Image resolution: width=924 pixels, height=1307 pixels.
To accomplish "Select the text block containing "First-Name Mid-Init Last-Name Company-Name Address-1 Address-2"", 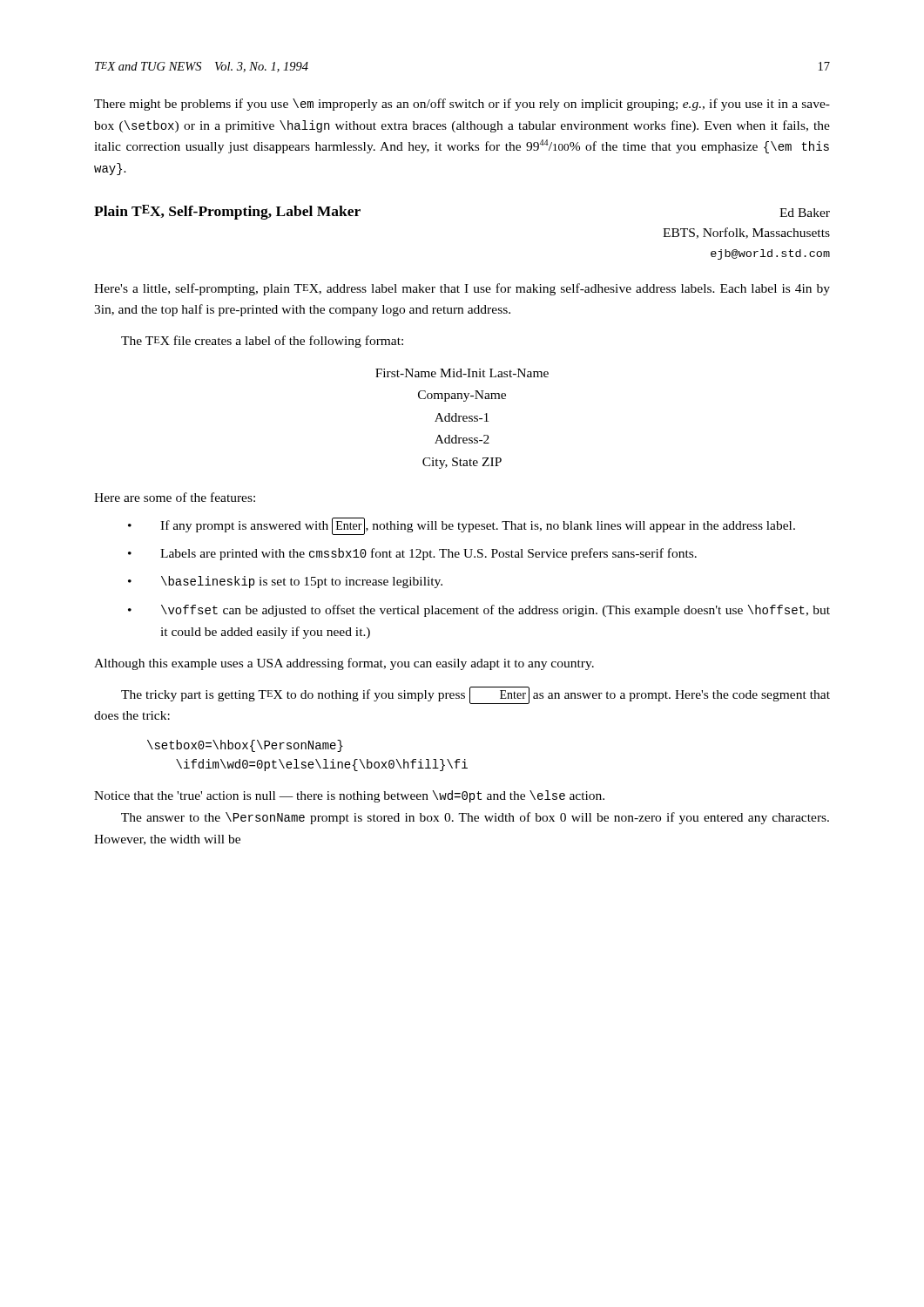I will pyautogui.click(x=462, y=417).
